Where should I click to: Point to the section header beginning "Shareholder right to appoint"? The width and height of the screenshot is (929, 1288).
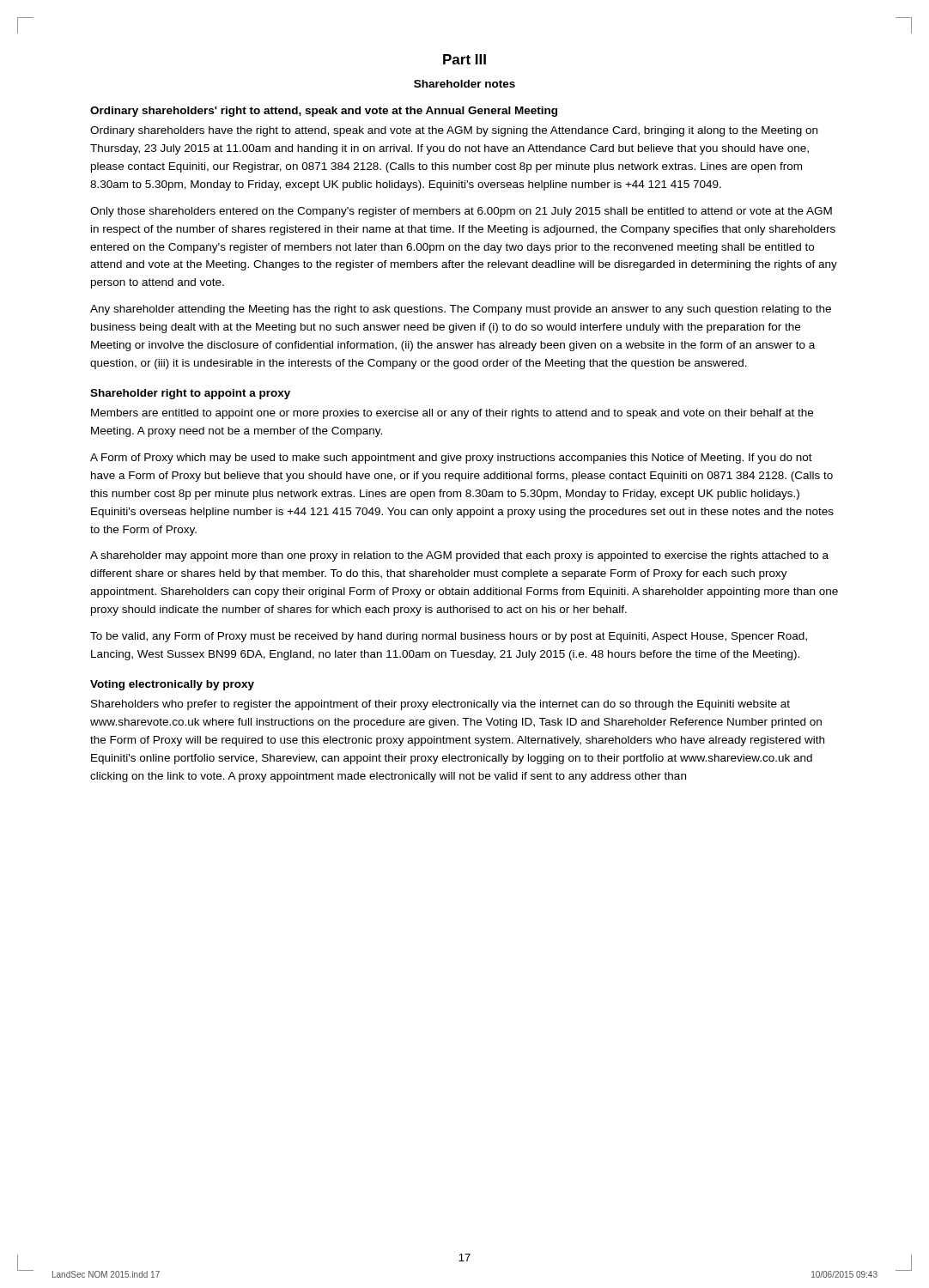[x=190, y=393]
